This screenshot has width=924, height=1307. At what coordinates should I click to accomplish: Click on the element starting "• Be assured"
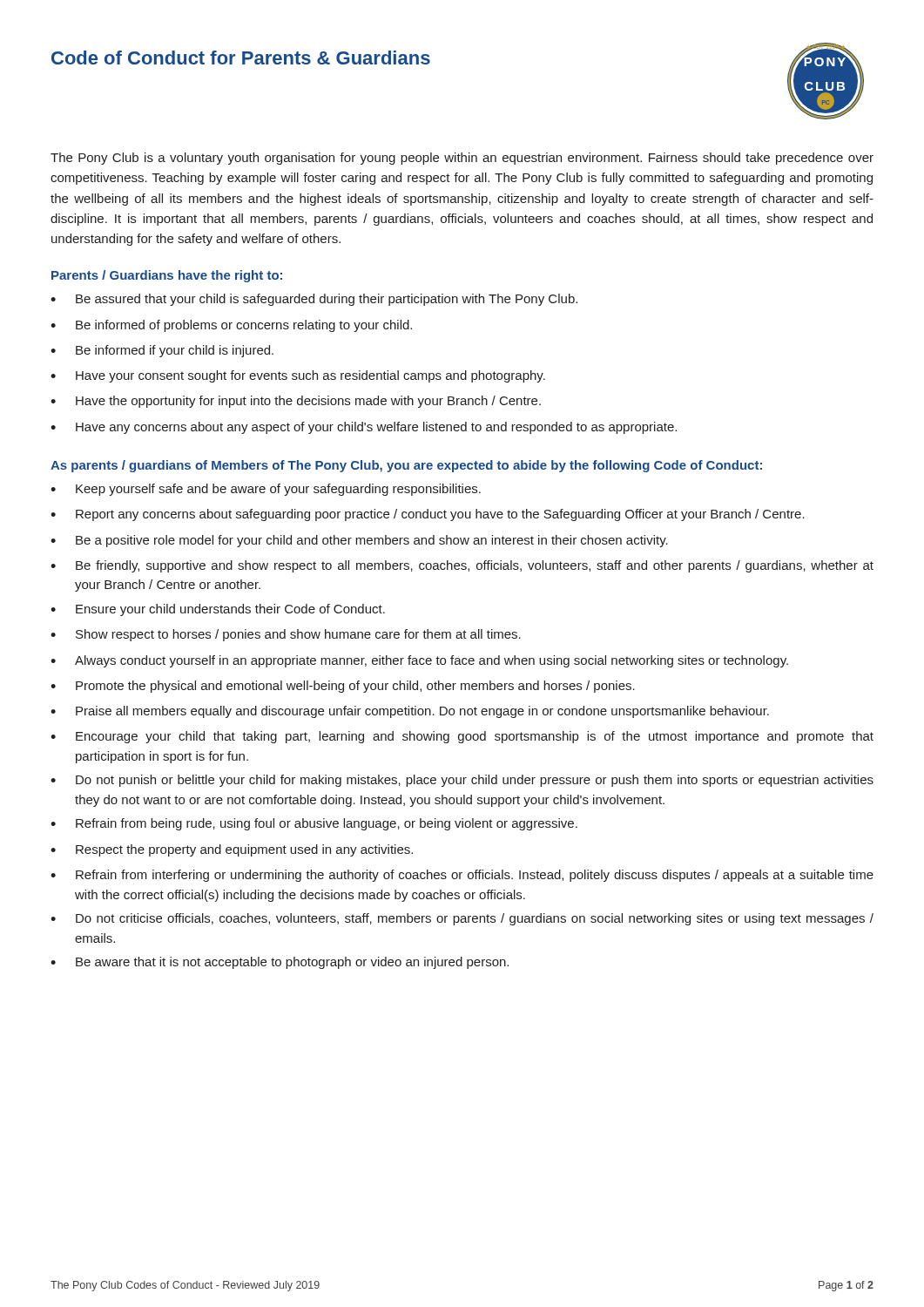click(462, 300)
